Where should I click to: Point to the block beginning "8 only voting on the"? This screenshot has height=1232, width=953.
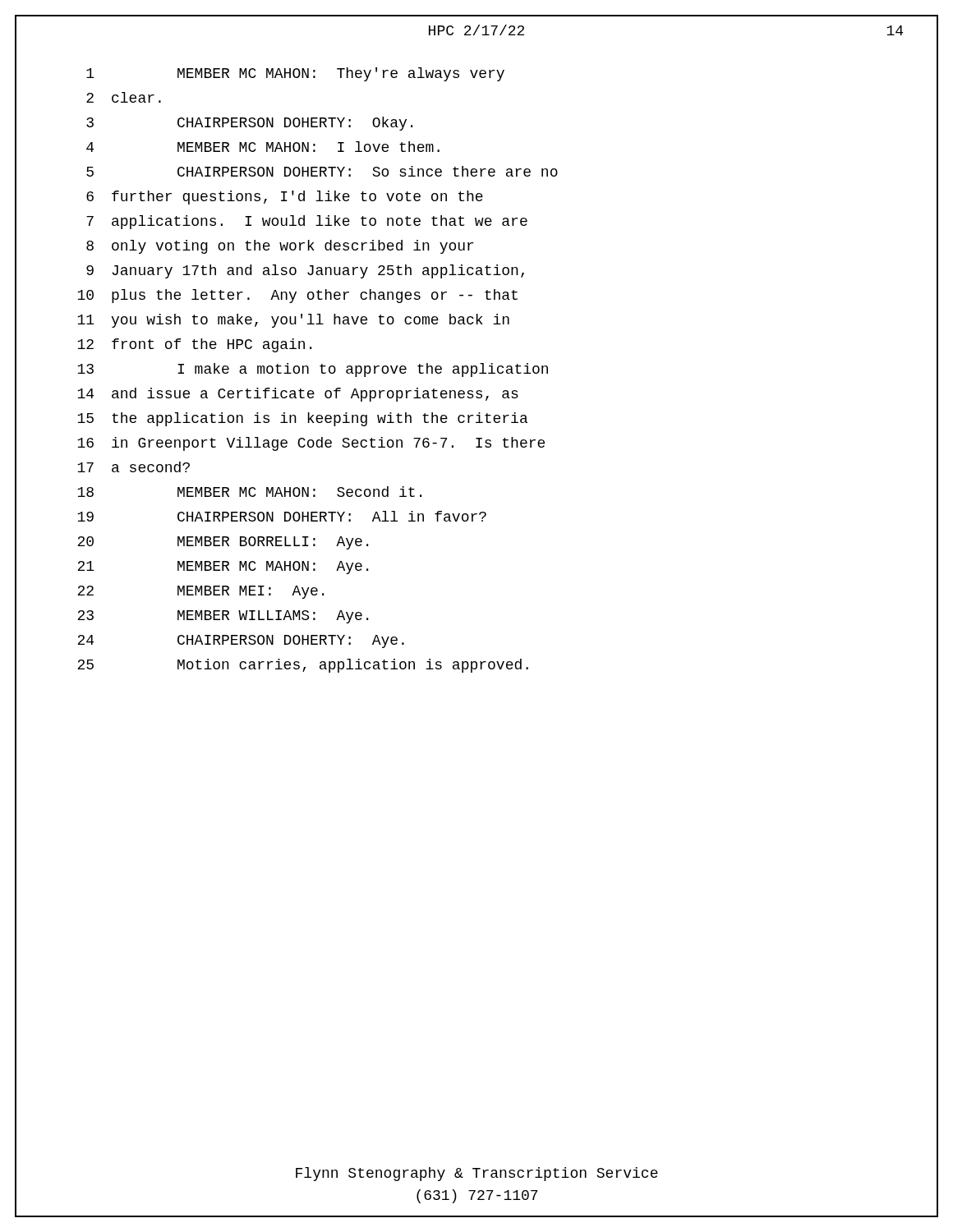476,246
